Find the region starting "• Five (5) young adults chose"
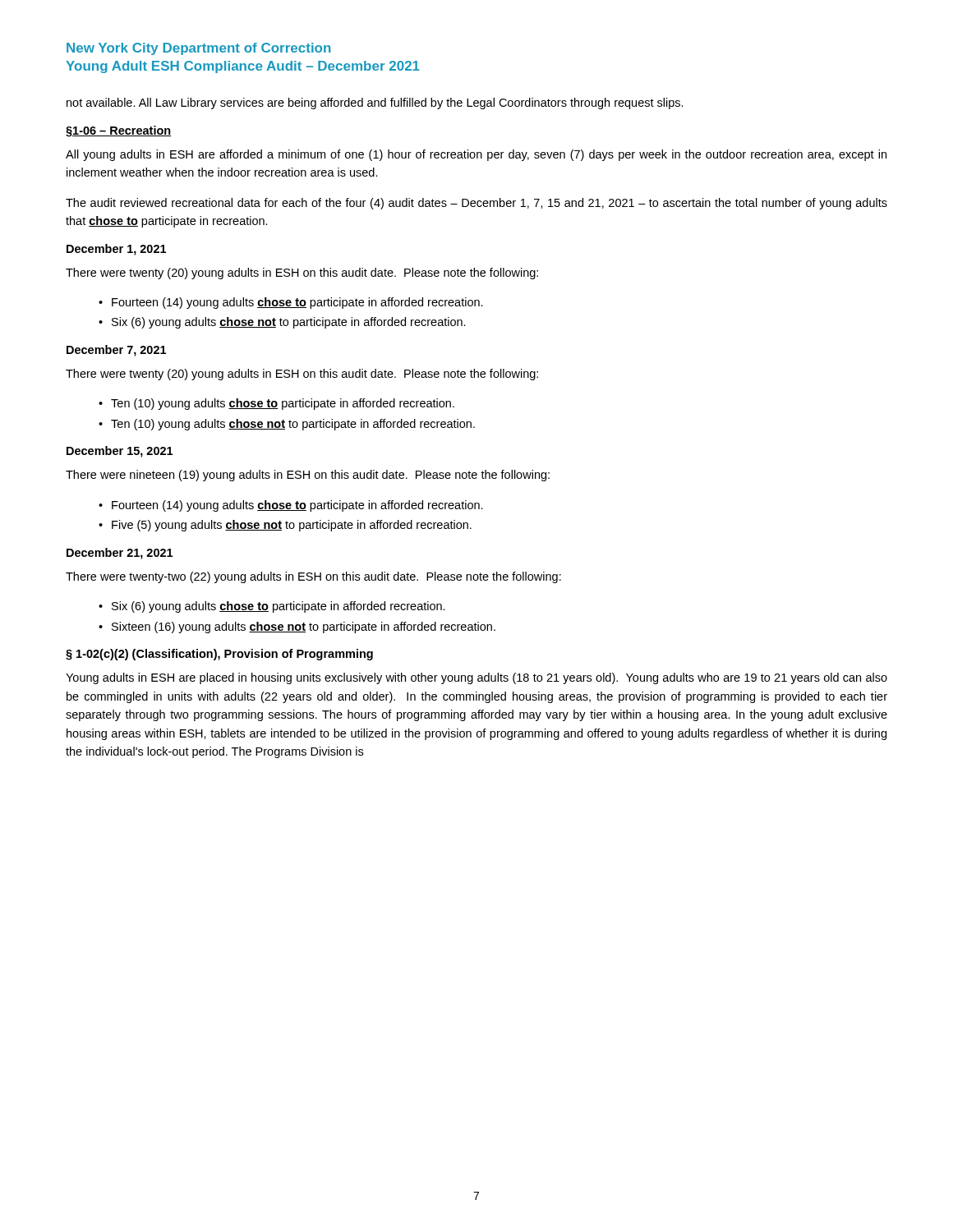Screen dimensions: 1232x953 pos(285,525)
